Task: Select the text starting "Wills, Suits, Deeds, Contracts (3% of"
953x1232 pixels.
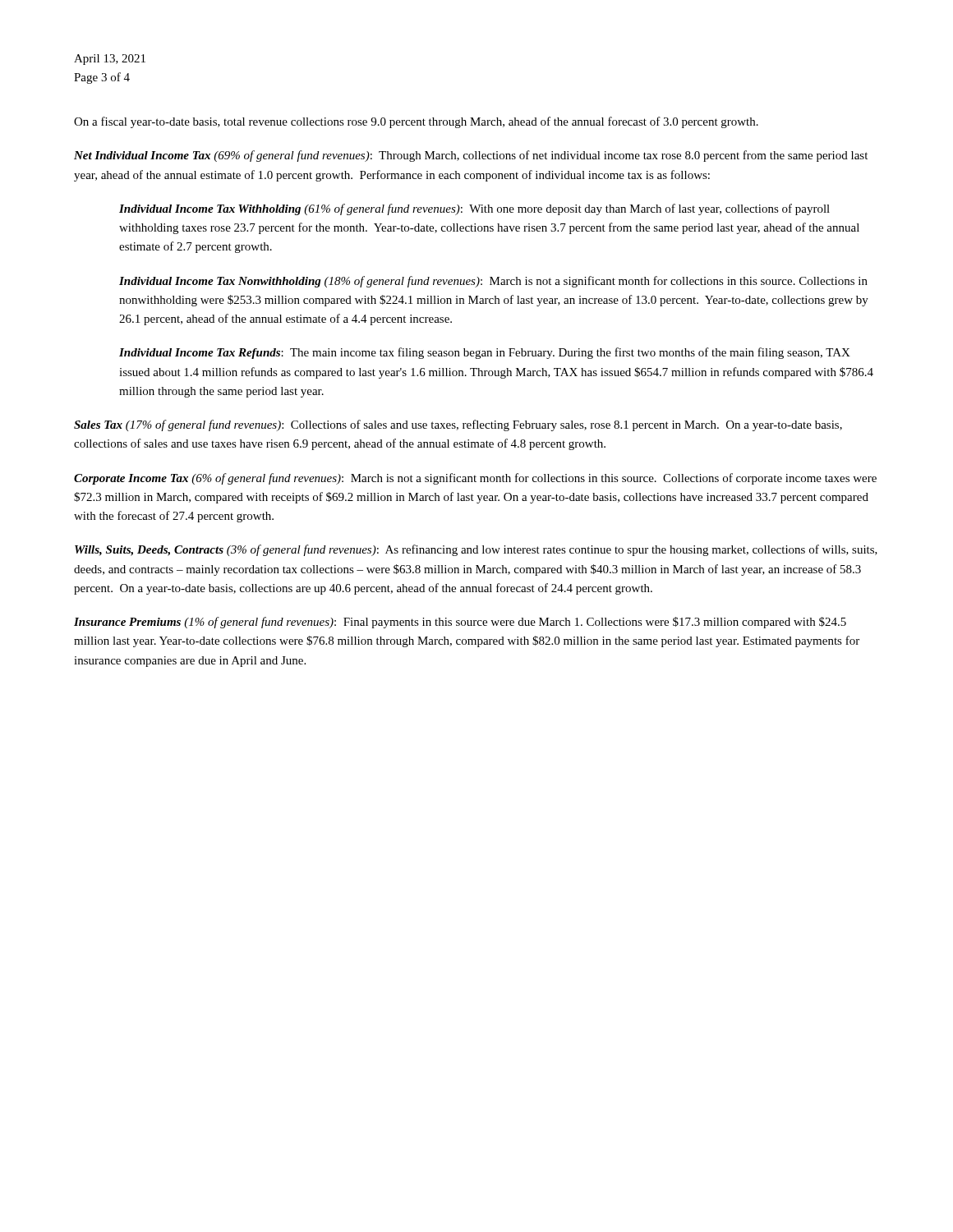Action: point(476,569)
